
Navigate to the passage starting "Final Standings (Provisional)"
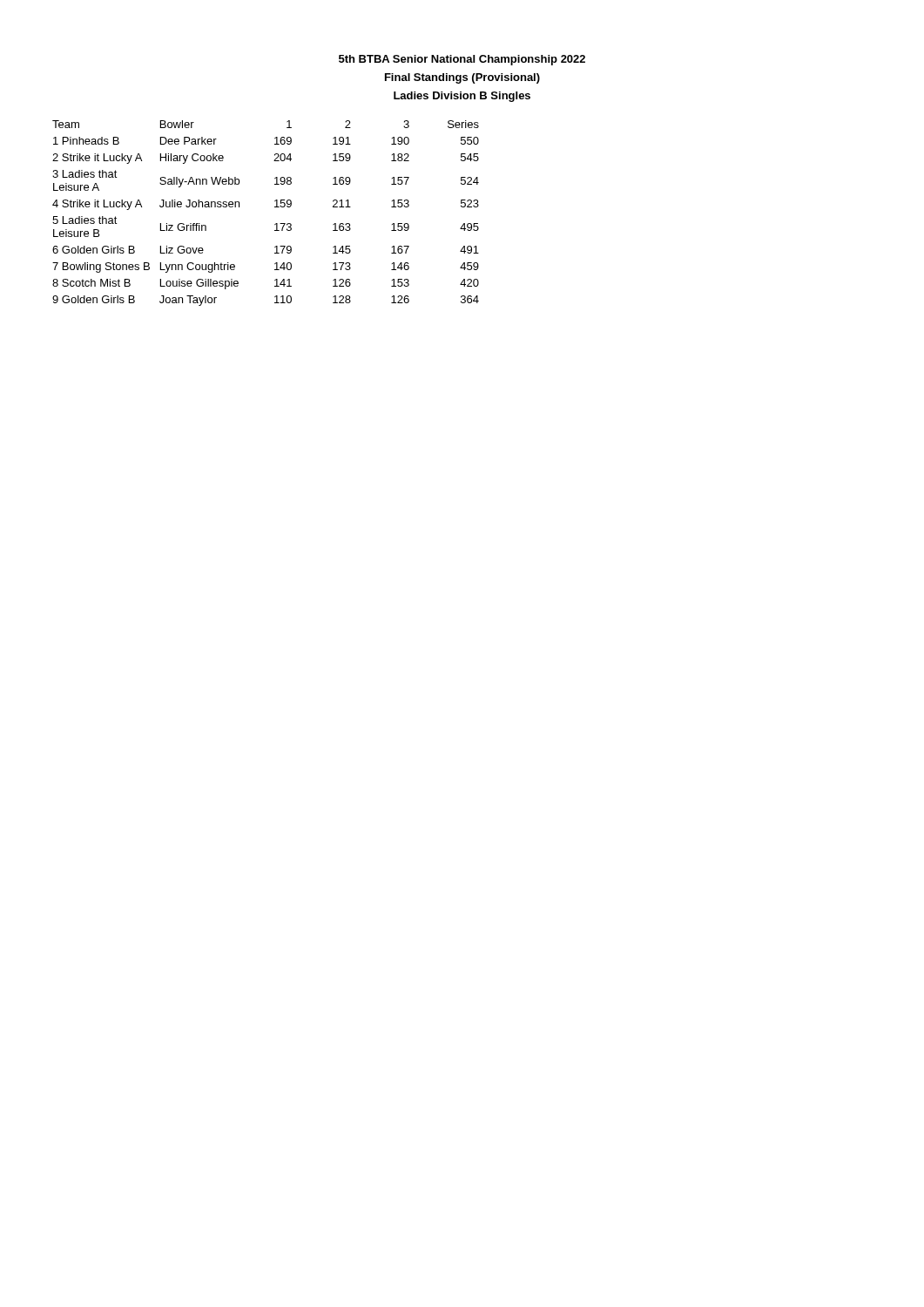(462, 77)
